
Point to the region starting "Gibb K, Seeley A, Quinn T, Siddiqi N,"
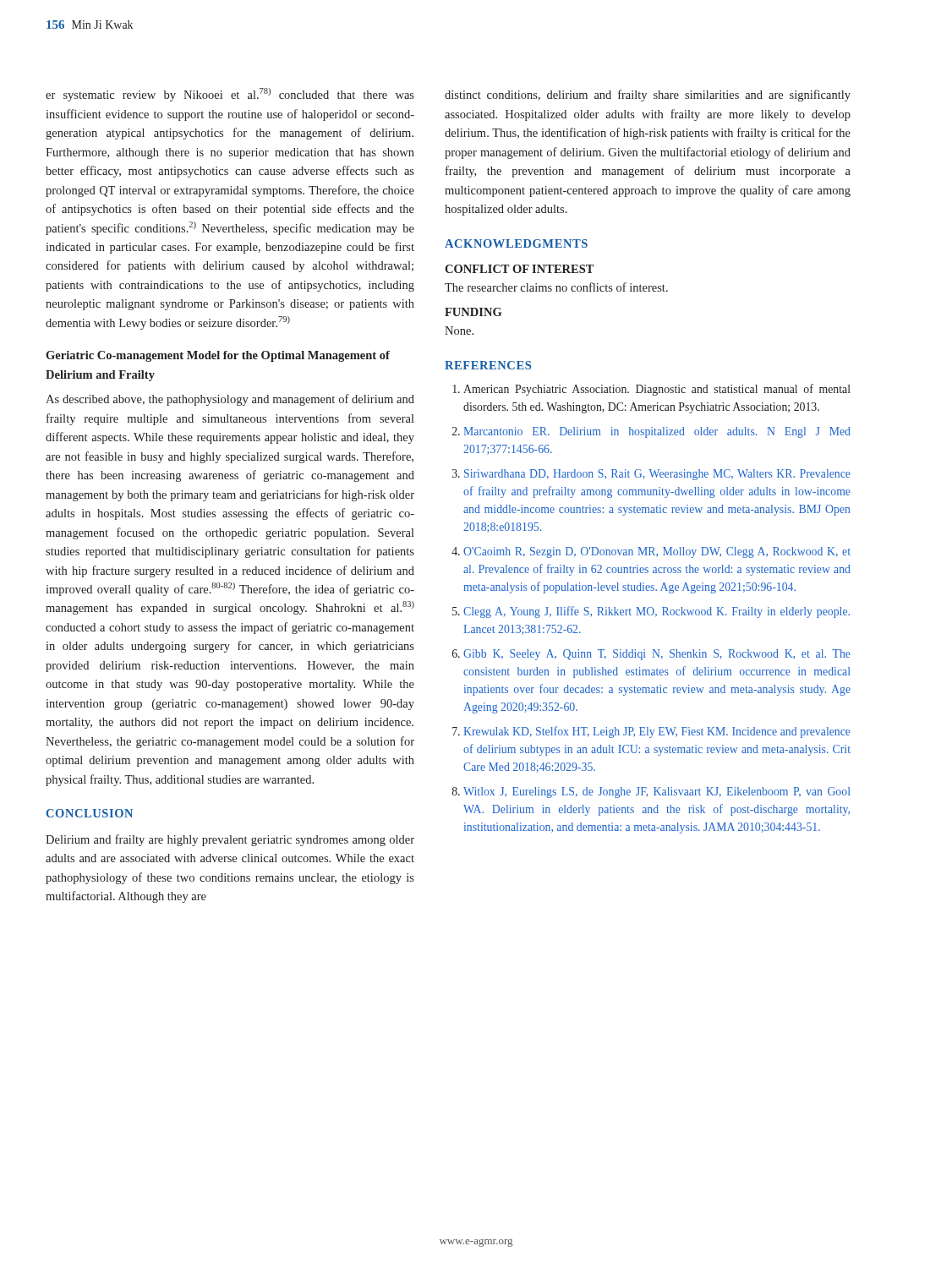[657, 680]
